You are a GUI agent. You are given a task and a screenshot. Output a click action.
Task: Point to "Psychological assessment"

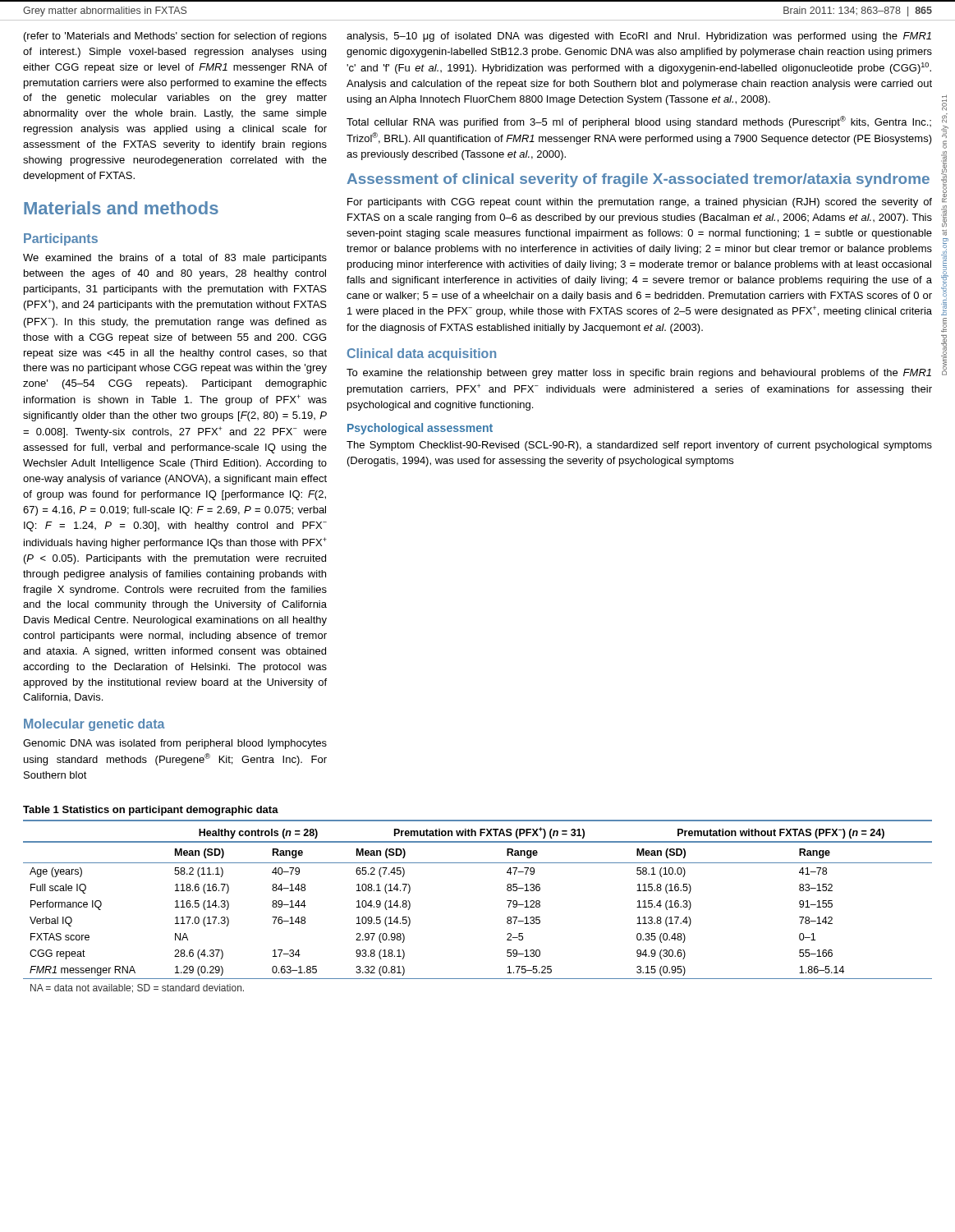[x=420, y=429]
